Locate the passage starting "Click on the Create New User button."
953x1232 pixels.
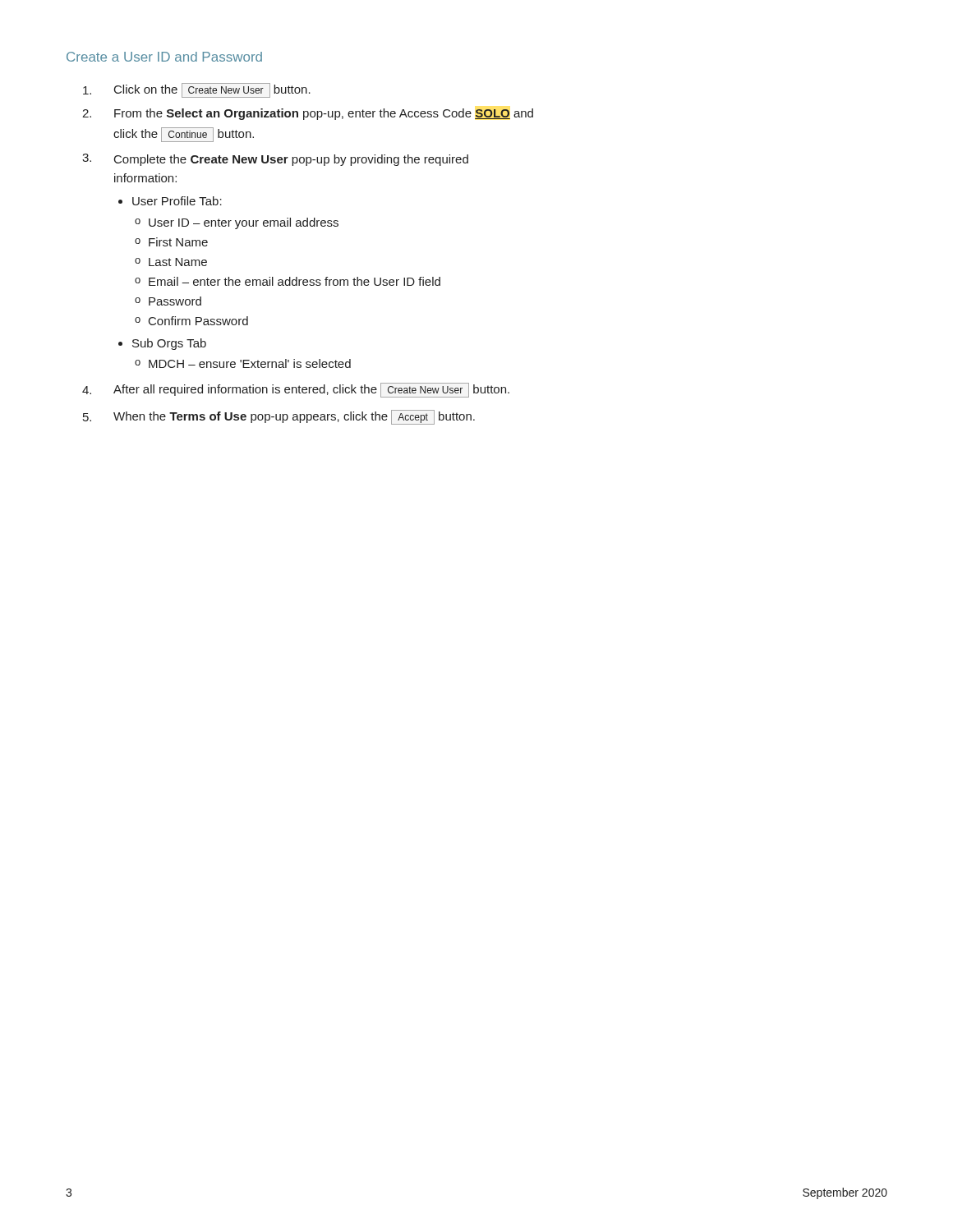[x=197, y=90]
